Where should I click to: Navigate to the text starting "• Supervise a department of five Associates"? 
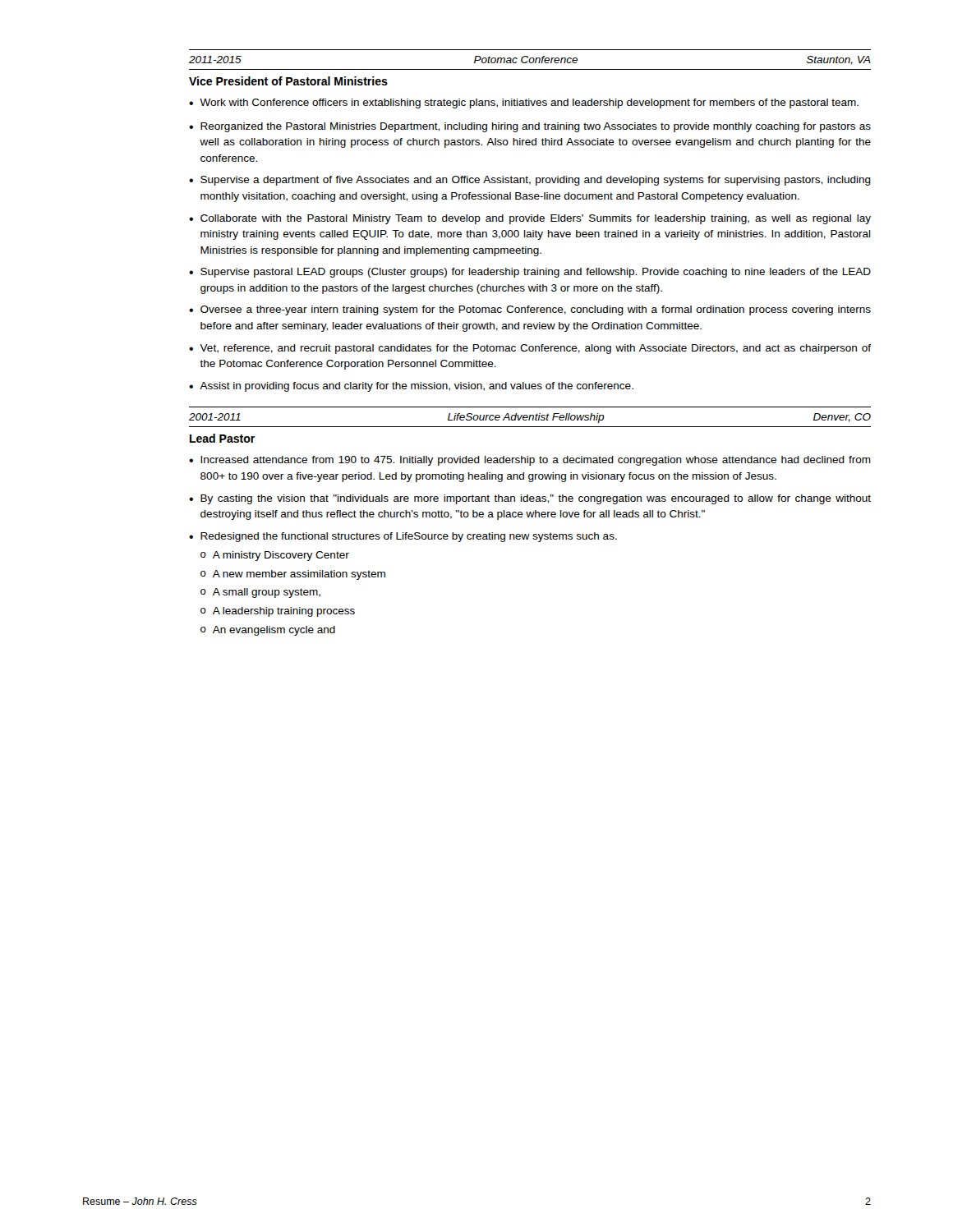[x=530, y=188]
